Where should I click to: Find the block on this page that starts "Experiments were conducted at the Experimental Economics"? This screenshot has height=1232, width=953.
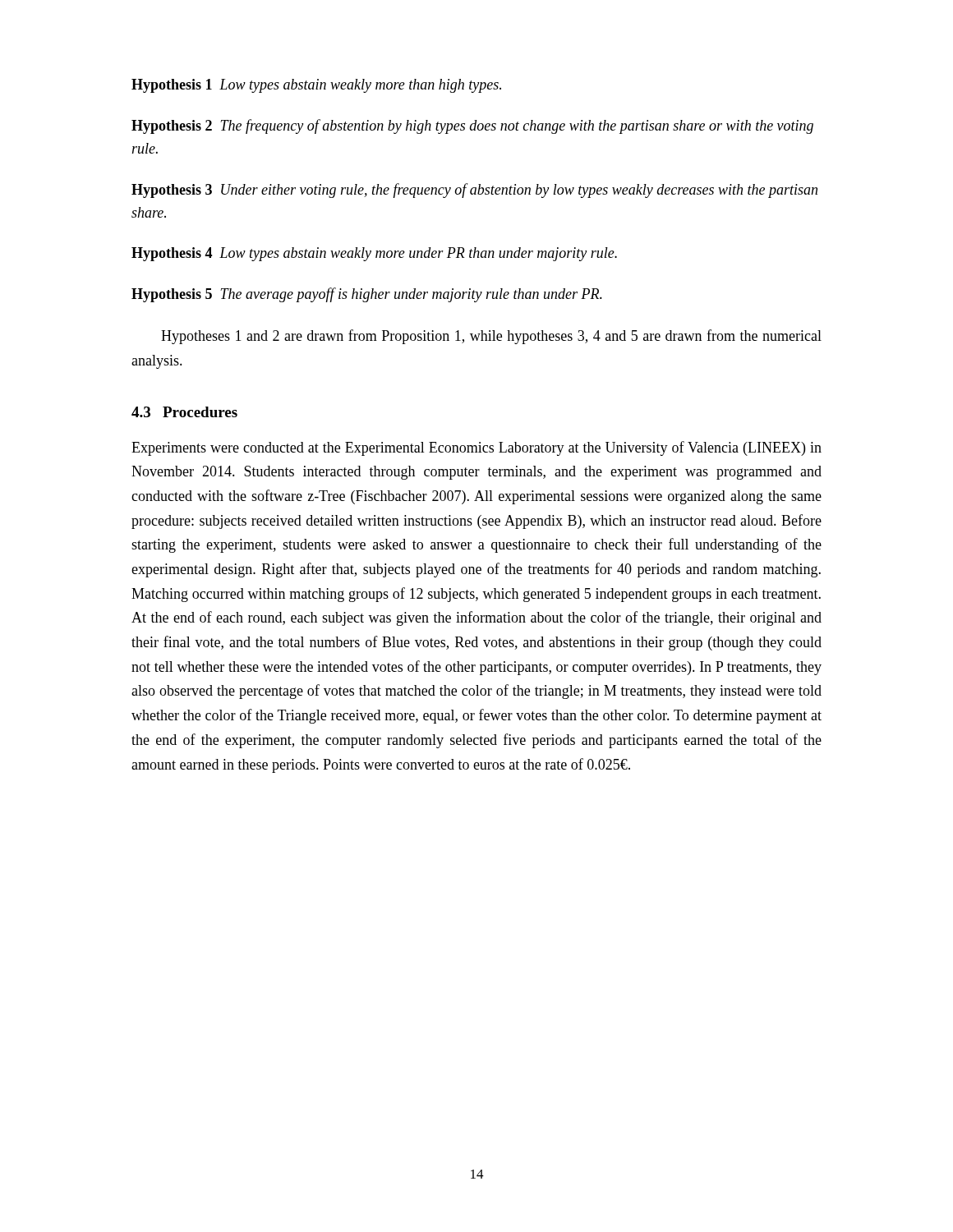tap(476, 606)
